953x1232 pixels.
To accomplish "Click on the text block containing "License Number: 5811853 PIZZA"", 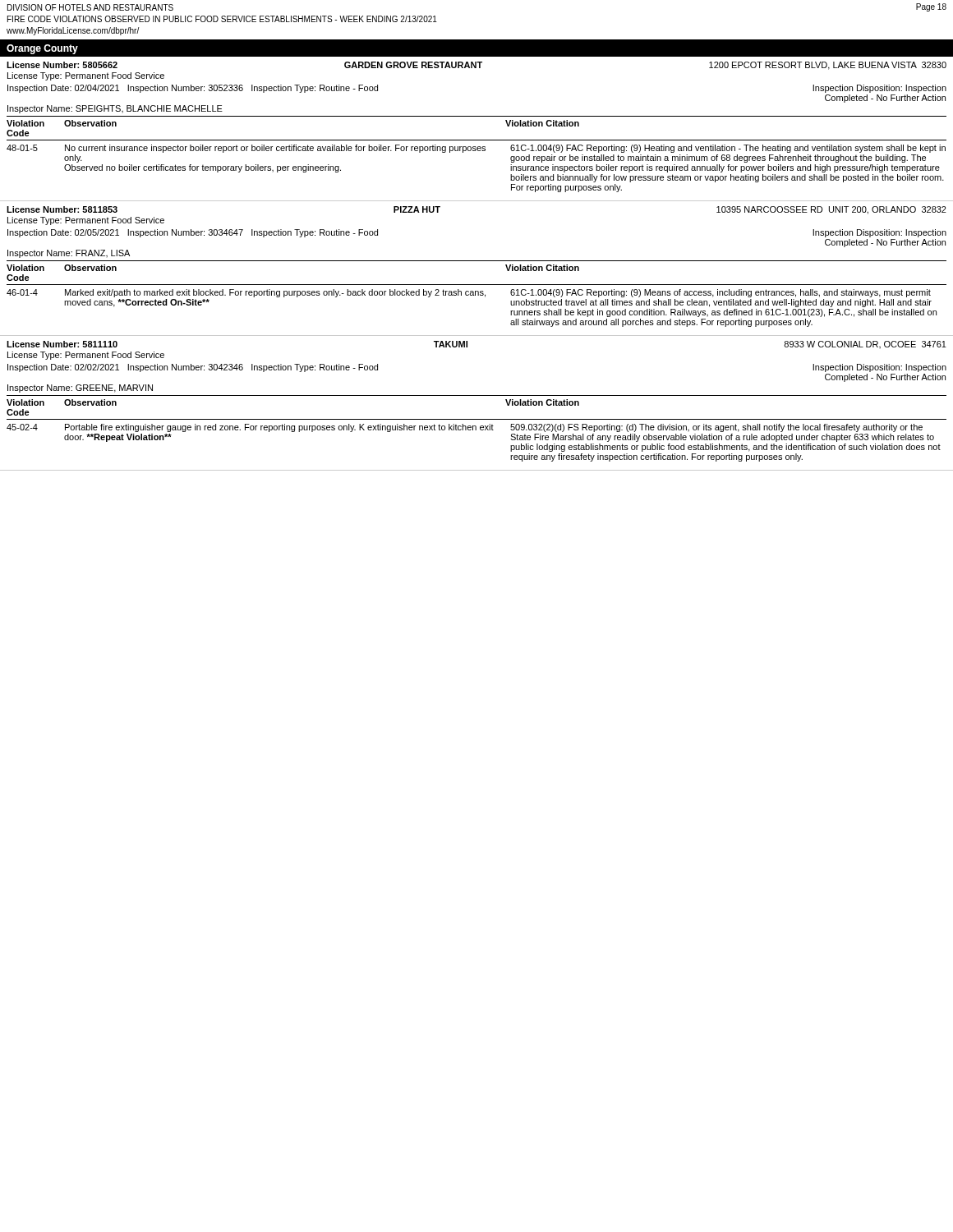I will pyautogui.click(x=476, y=209).
